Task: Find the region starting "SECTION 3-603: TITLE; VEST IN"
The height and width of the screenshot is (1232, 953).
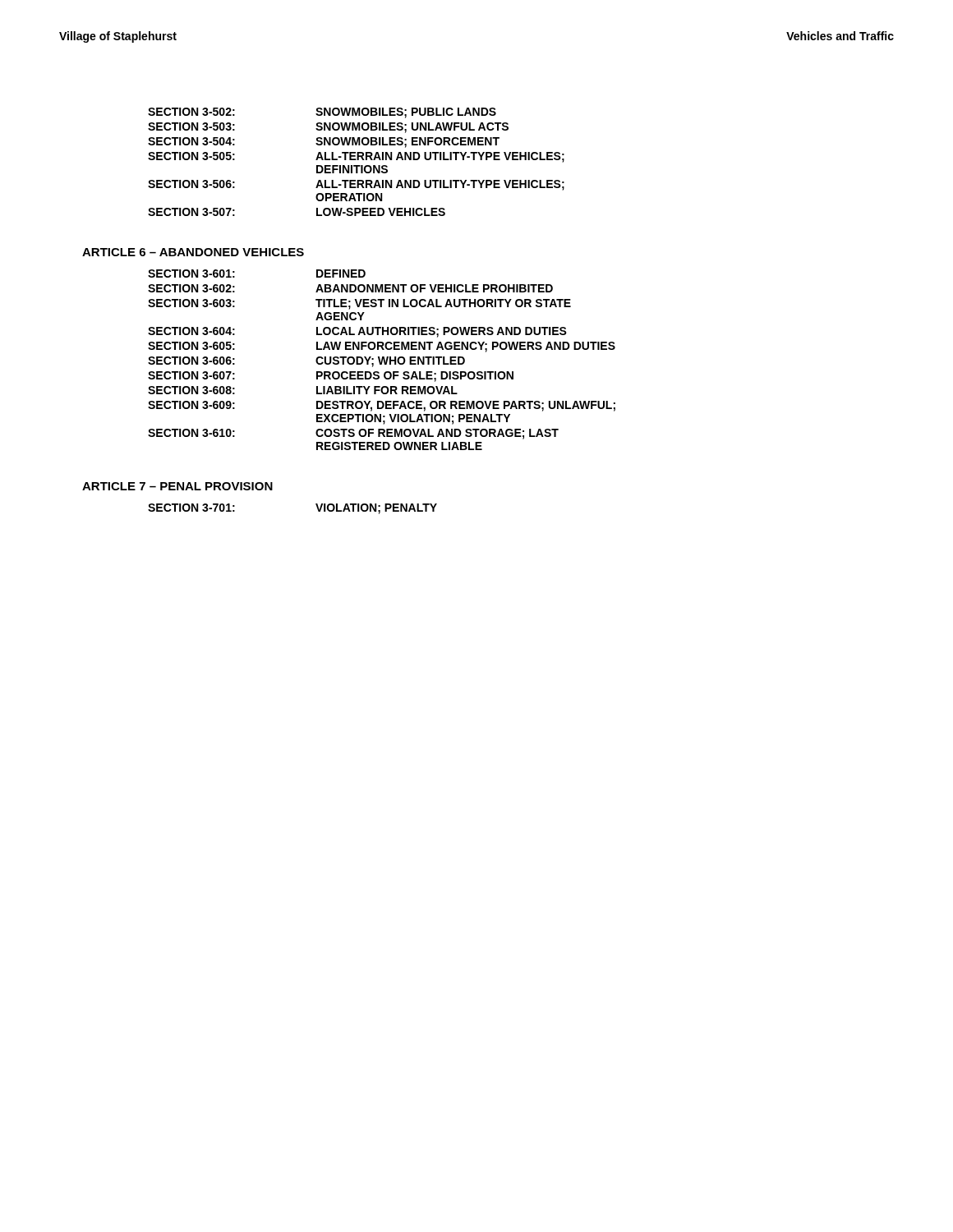Action: tap(359, 310)
